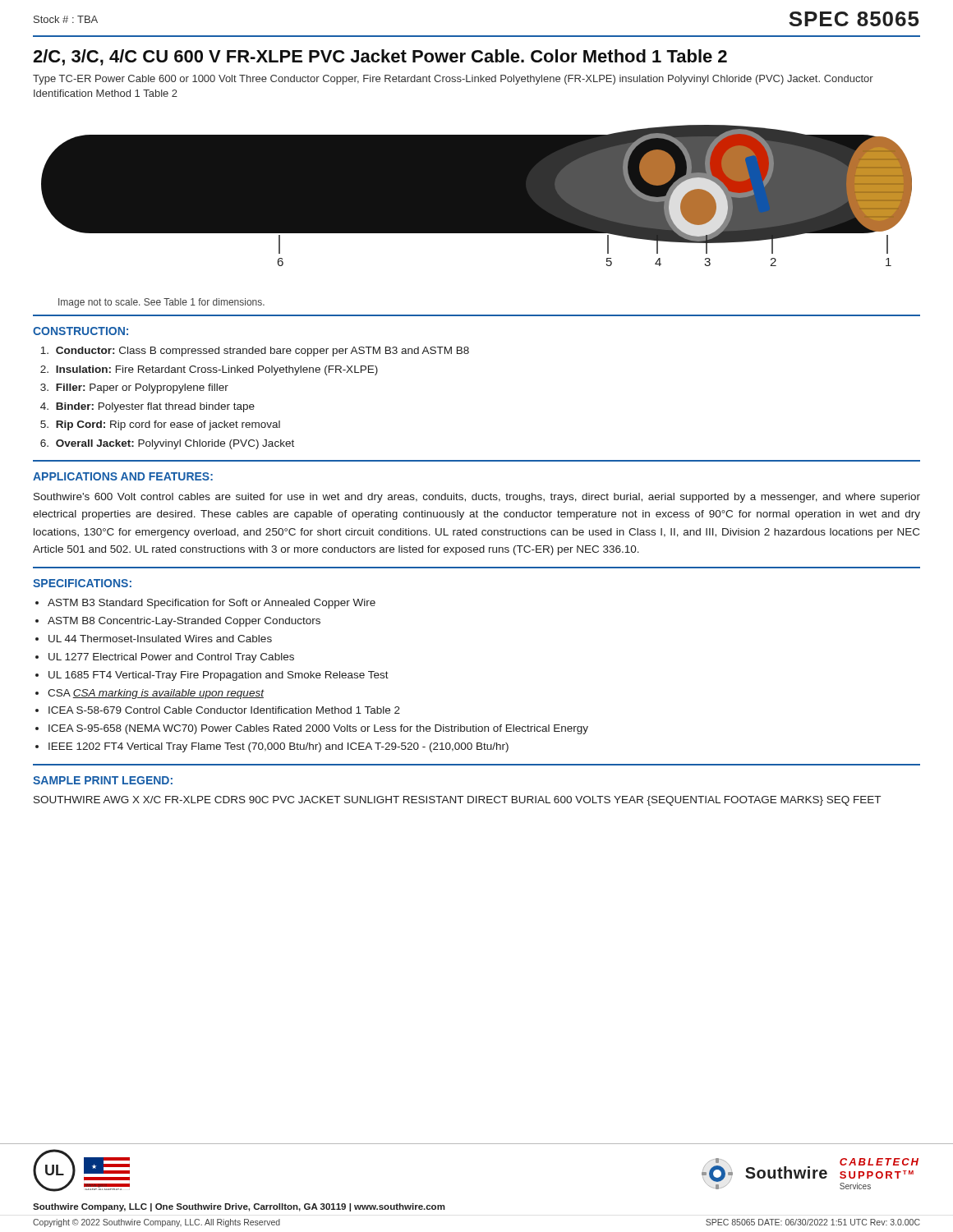Select the list item with the text "IEEE 1202 FT4 Vertical Tray Flame Test"
Viewport: 953px width, 1232px height.
coord(278,746)
